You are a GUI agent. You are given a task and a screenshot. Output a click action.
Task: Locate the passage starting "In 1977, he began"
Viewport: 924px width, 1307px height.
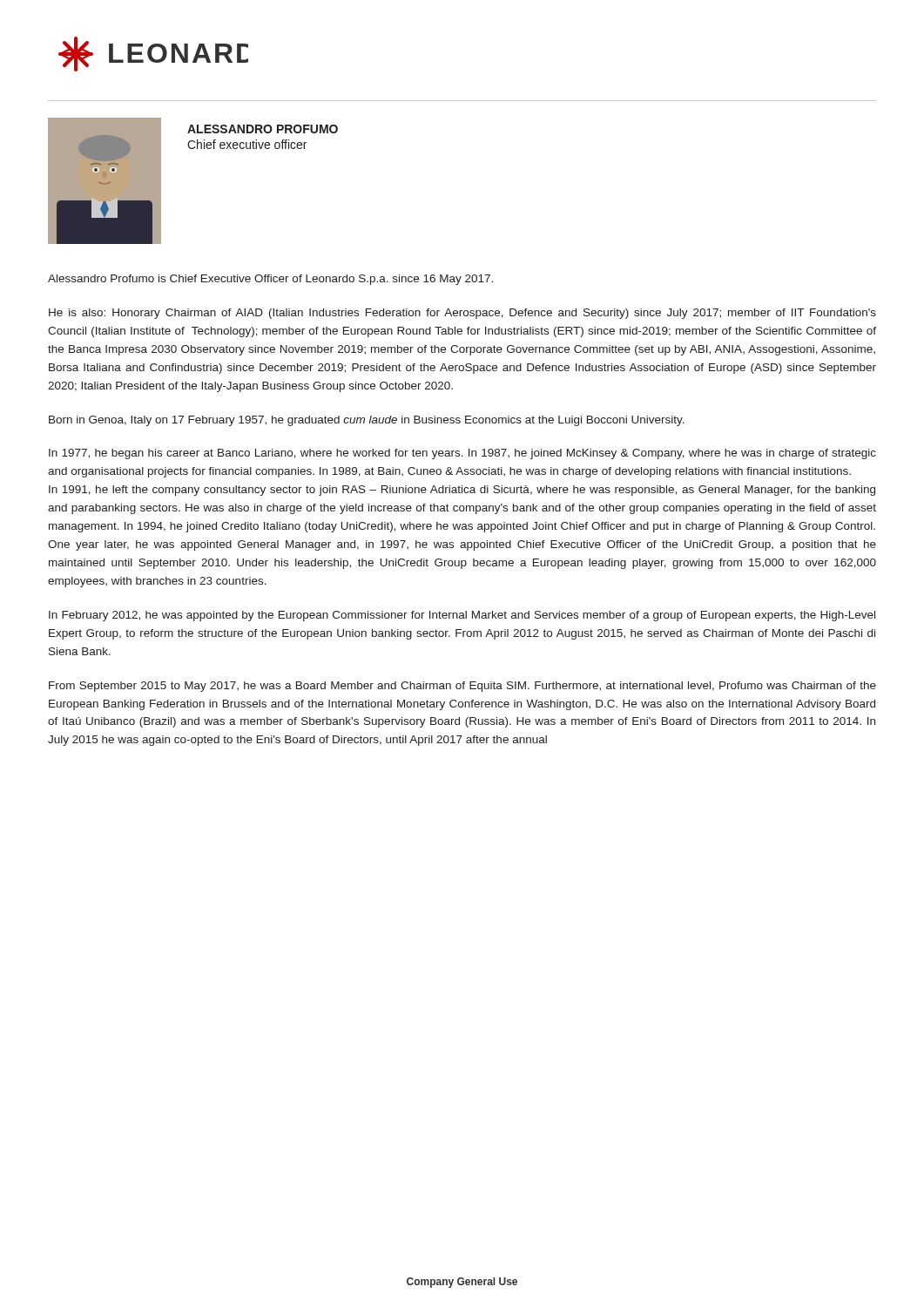462,517
